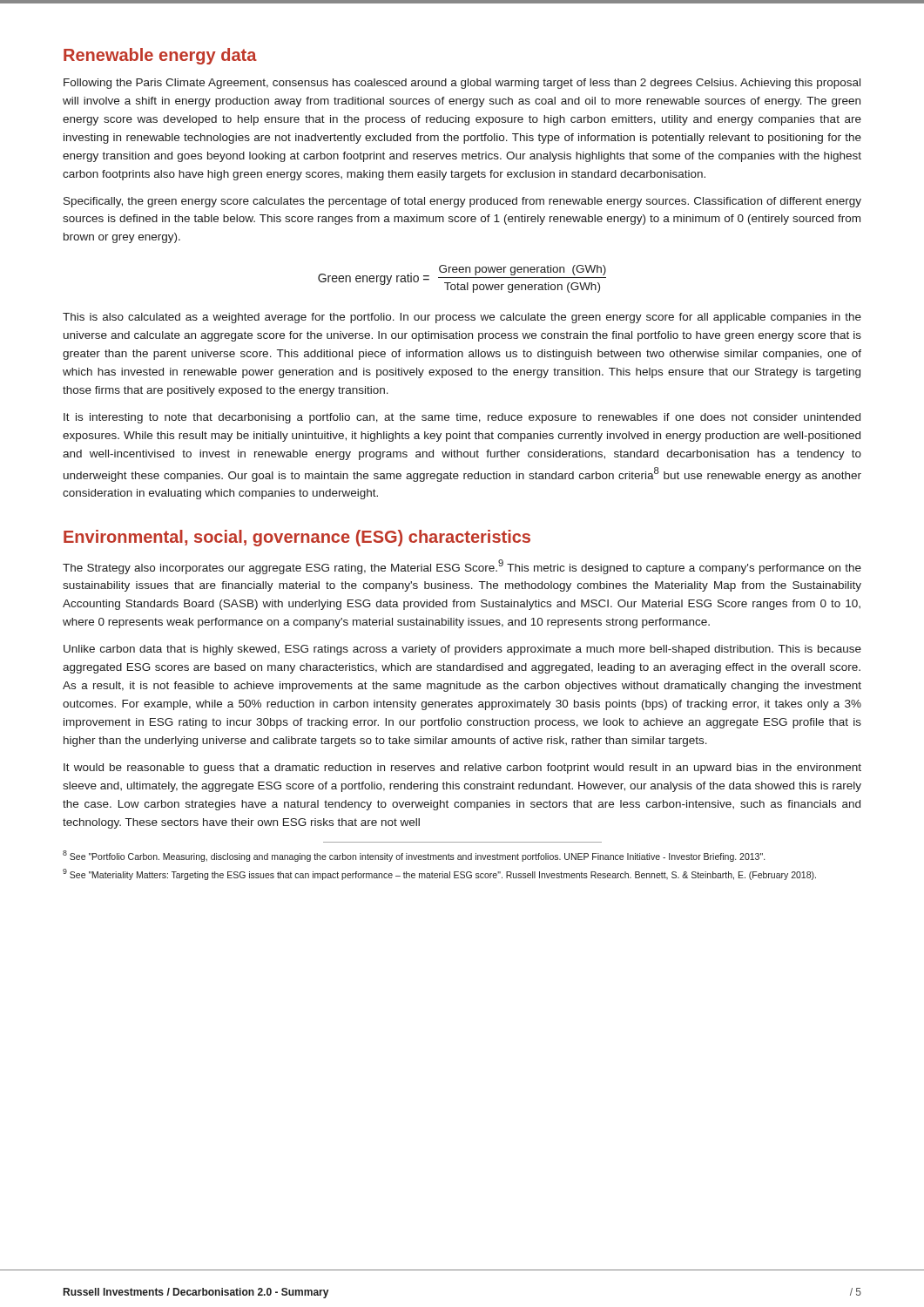The image size is (924, 1307).
Task: Click on the element starting "This is also calculated as"
Action: point(462,353)
